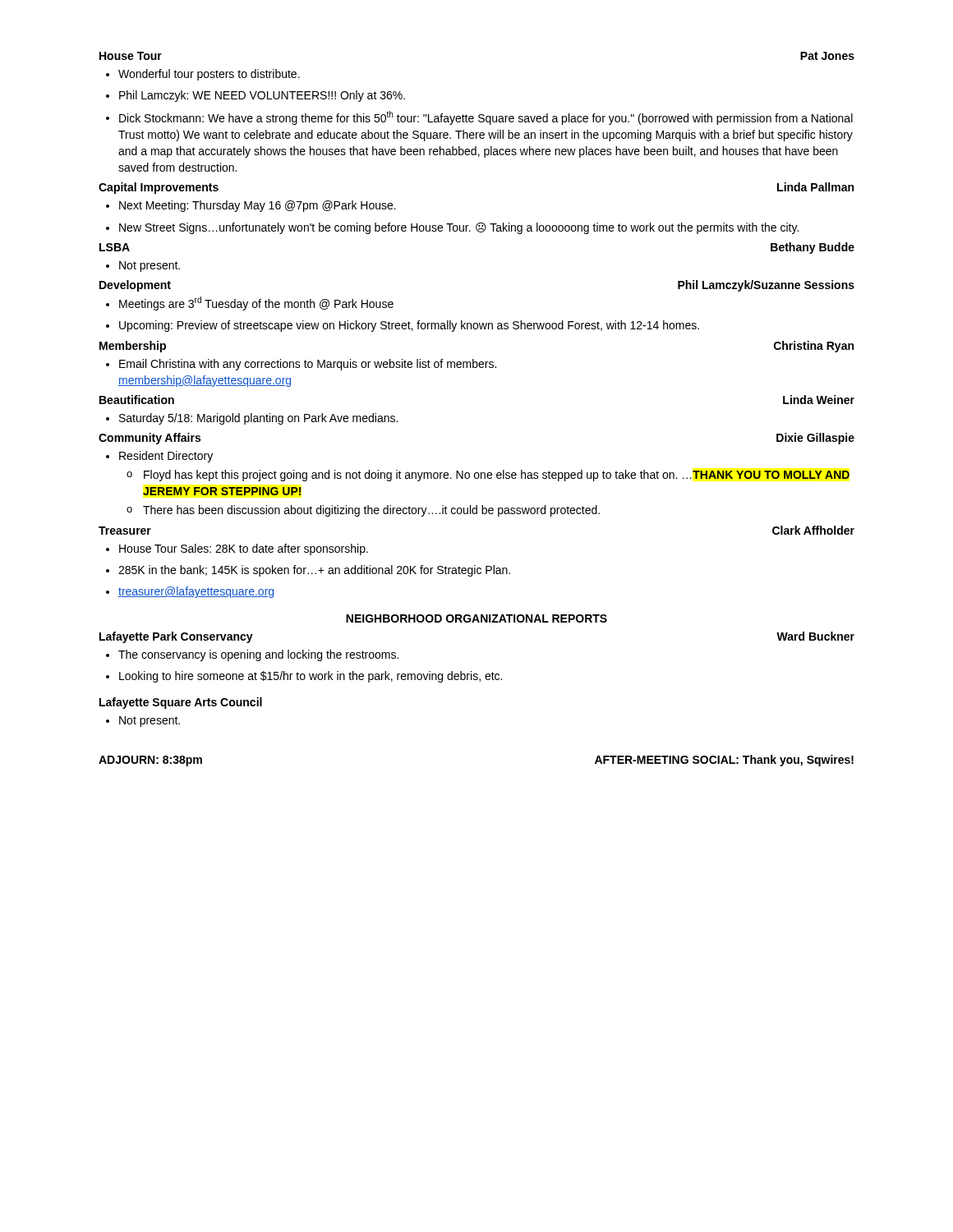Find the region starting "Looking to hire someone at $15/hr to"
This screenshot has width=953, height=1232.
point(476,676)
